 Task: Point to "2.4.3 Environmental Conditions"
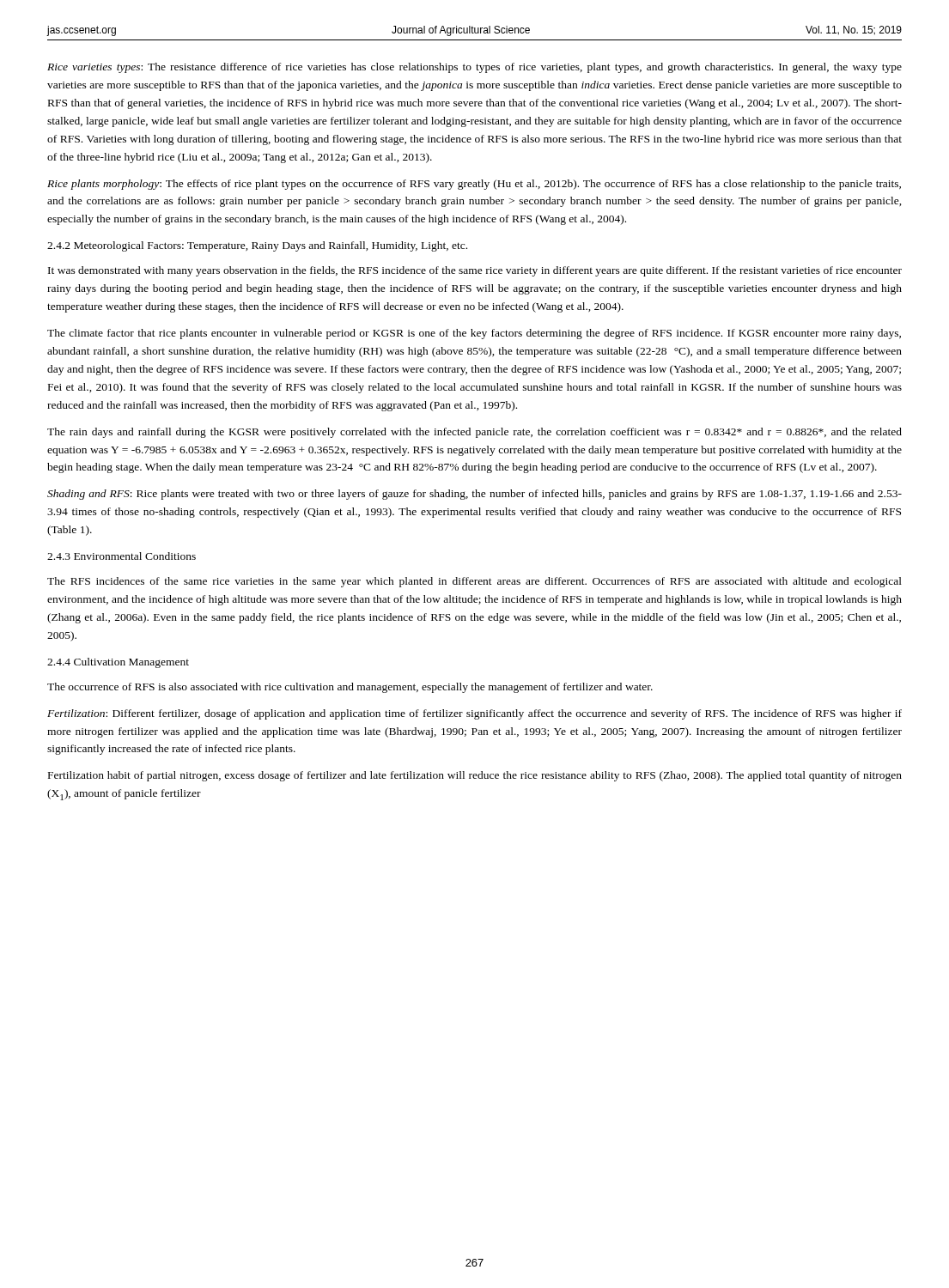tap(122, 556)
